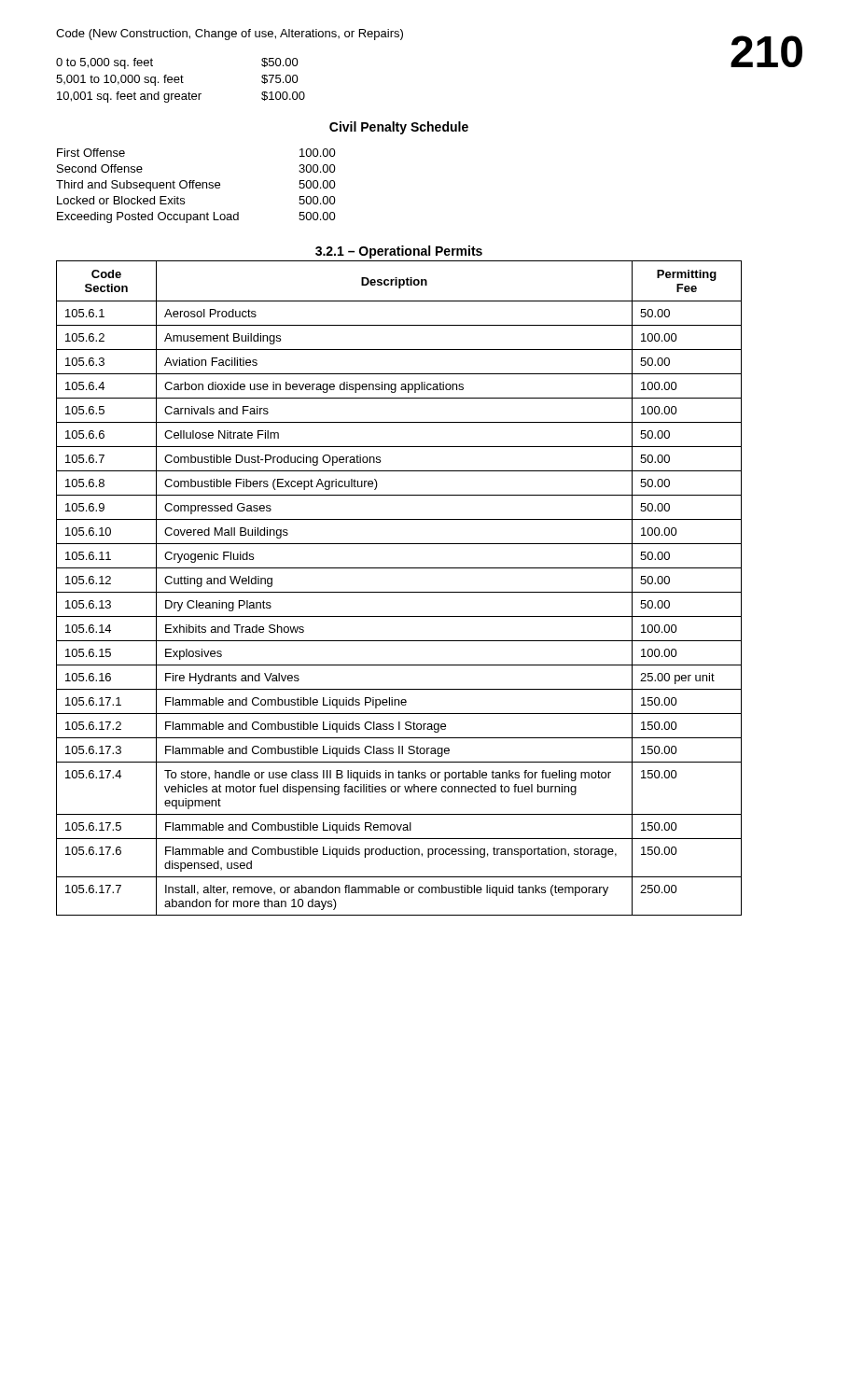Viewport: 849px width, 1400px height.
Task: Click on the element starting "Locked or Blocked Exits500.00"
Action: point(122,200)
